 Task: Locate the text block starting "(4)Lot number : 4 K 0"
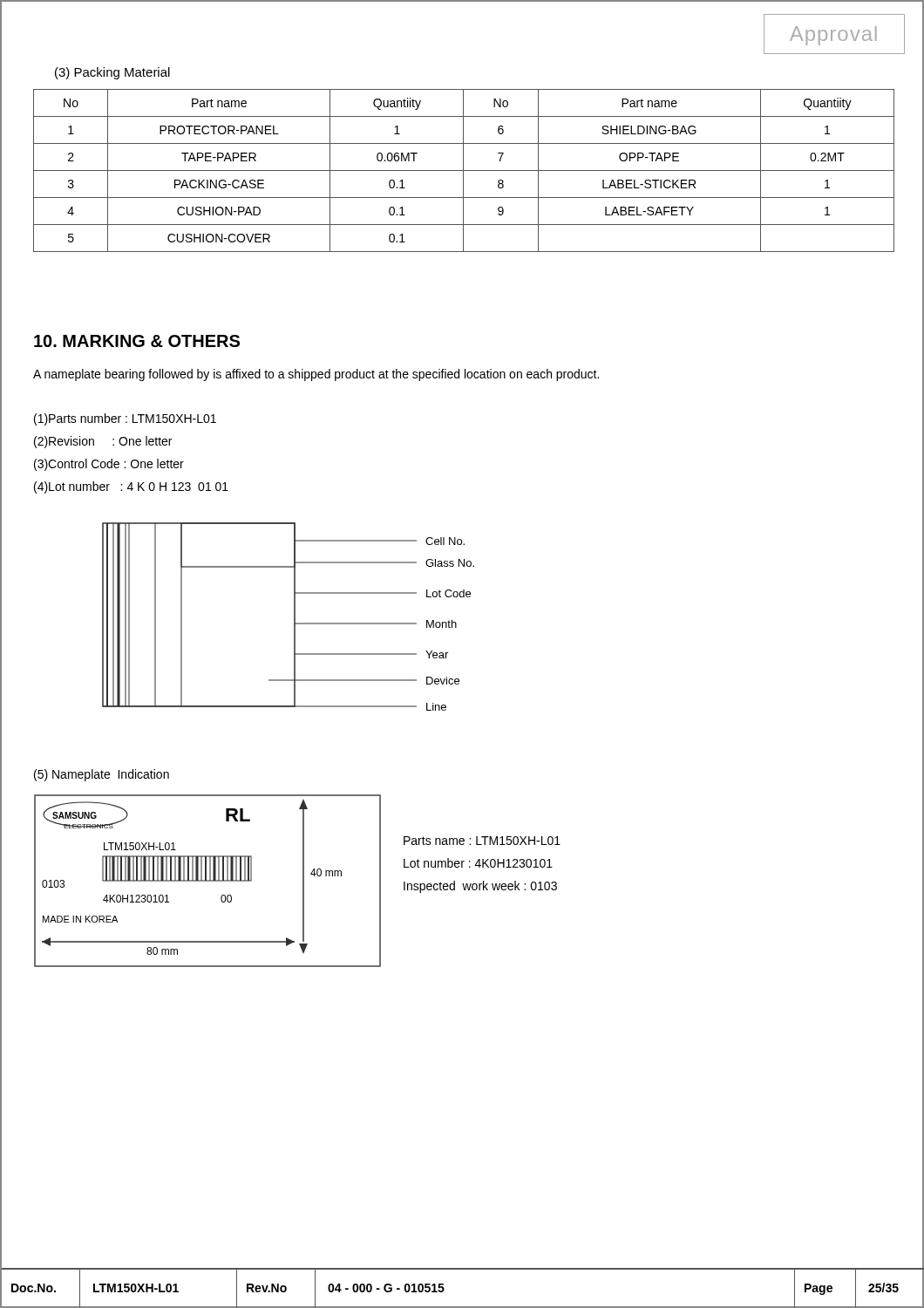pos(131,487)
